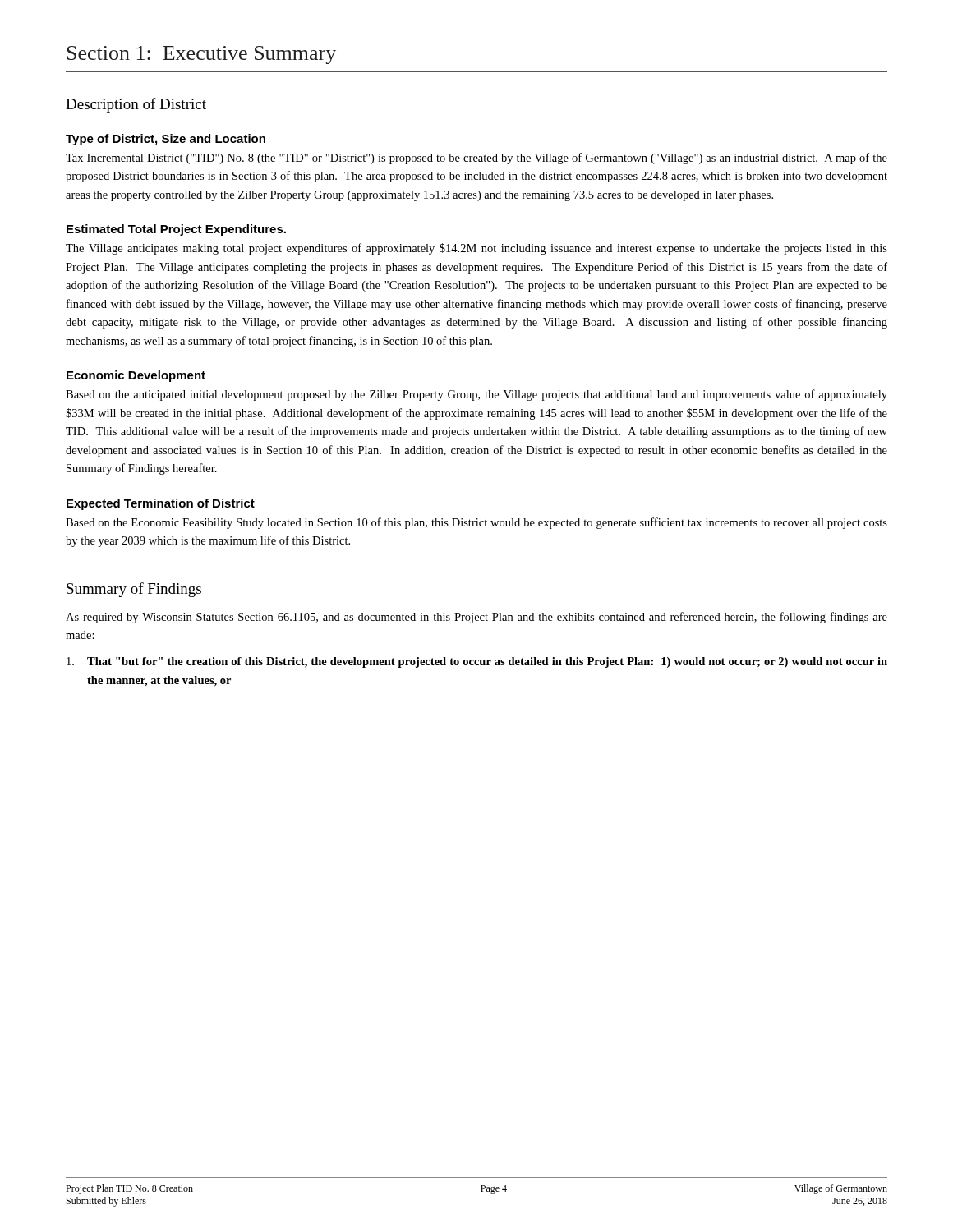Click on the text block starting "Summary of Findings"
953x1232 pixels.
pyautogui.click(x=134, y=590)
